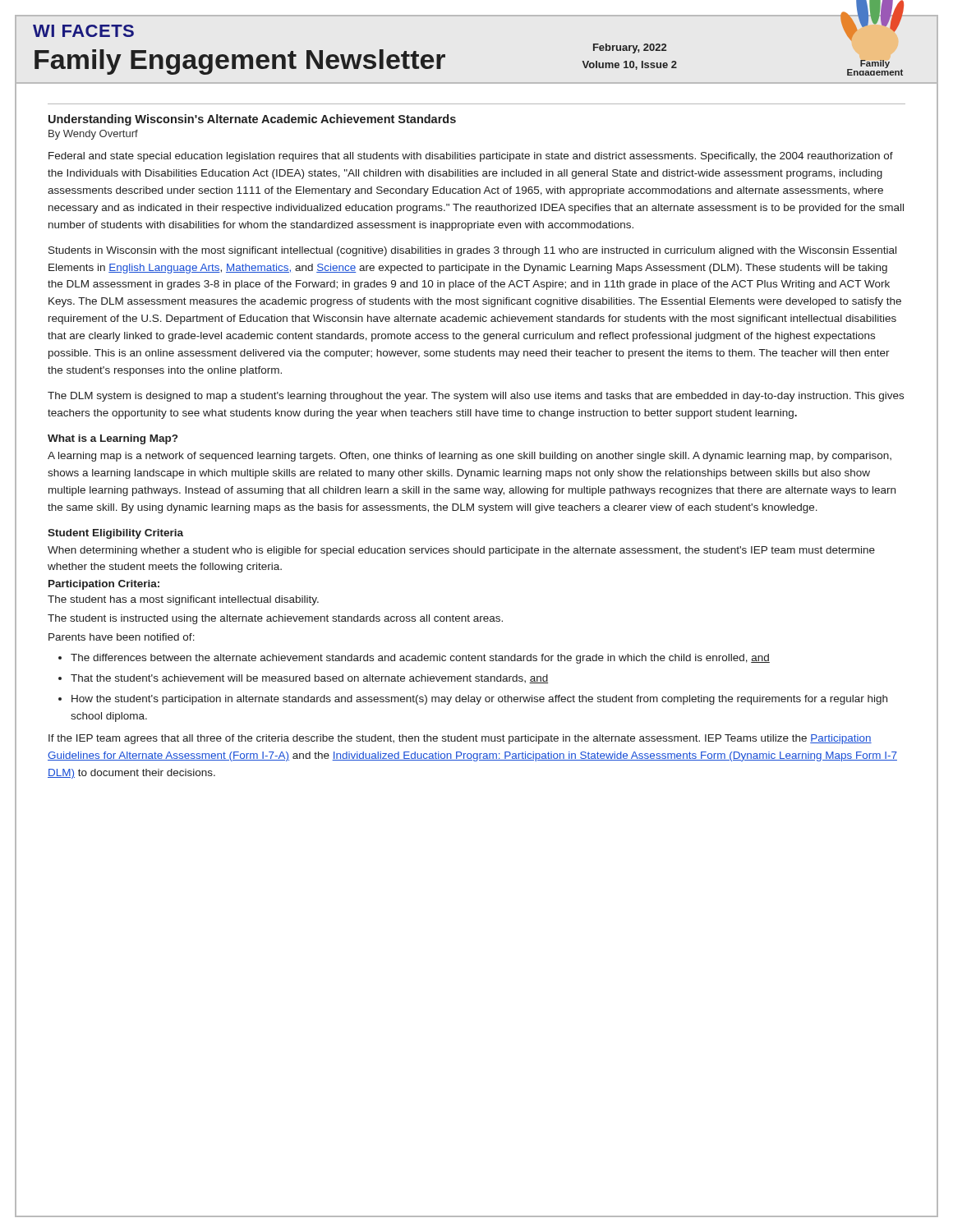Viewport: 953px width, 1232px height.
Task: Click the passage that begins "If the IEP team agrees that"
Action: coord(472,755)
